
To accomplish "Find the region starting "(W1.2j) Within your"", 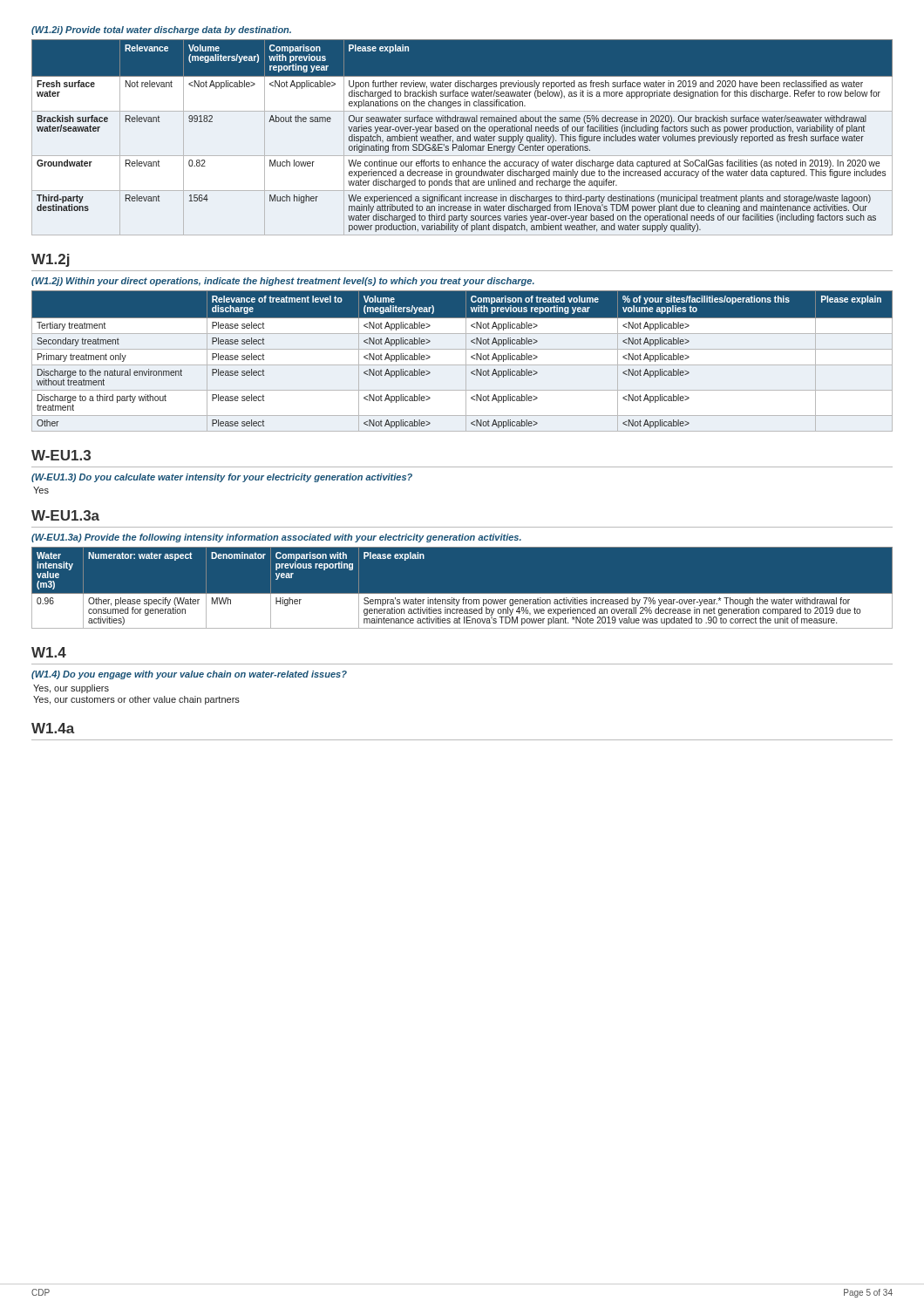I will (x=283, y=281).
